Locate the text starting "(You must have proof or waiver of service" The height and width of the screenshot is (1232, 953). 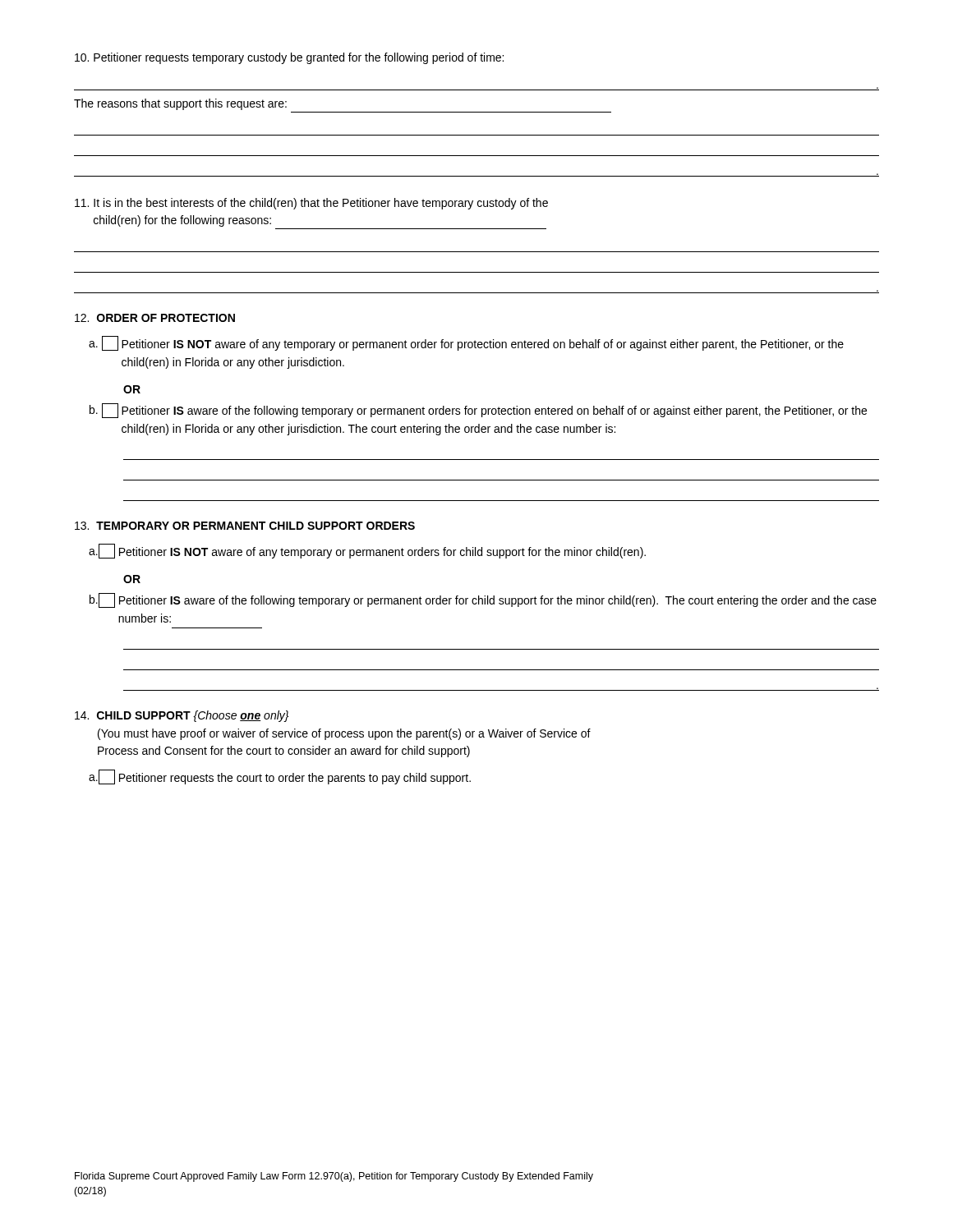point(344,742)
